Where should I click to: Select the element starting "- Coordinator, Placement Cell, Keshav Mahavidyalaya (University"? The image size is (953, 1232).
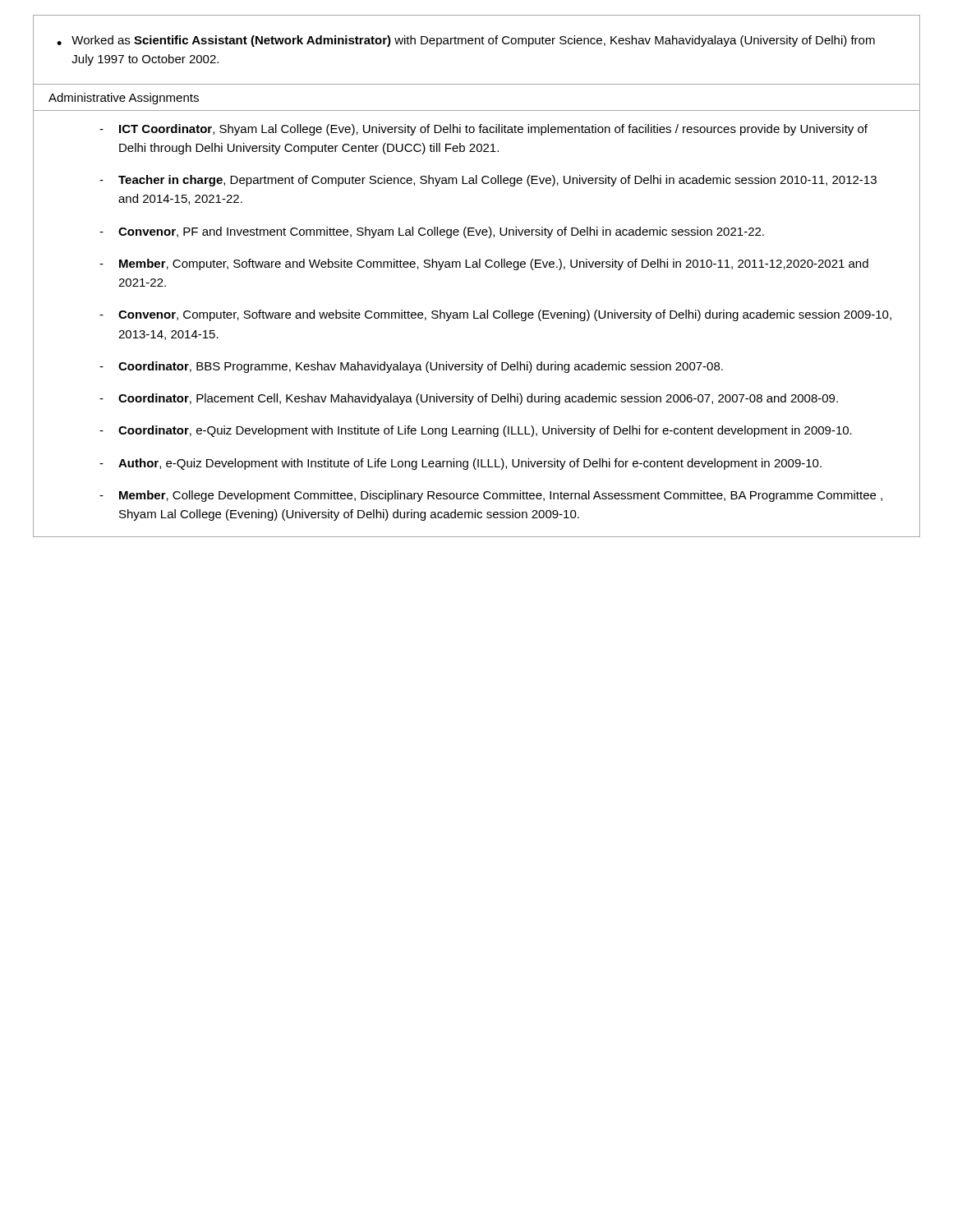498,398
